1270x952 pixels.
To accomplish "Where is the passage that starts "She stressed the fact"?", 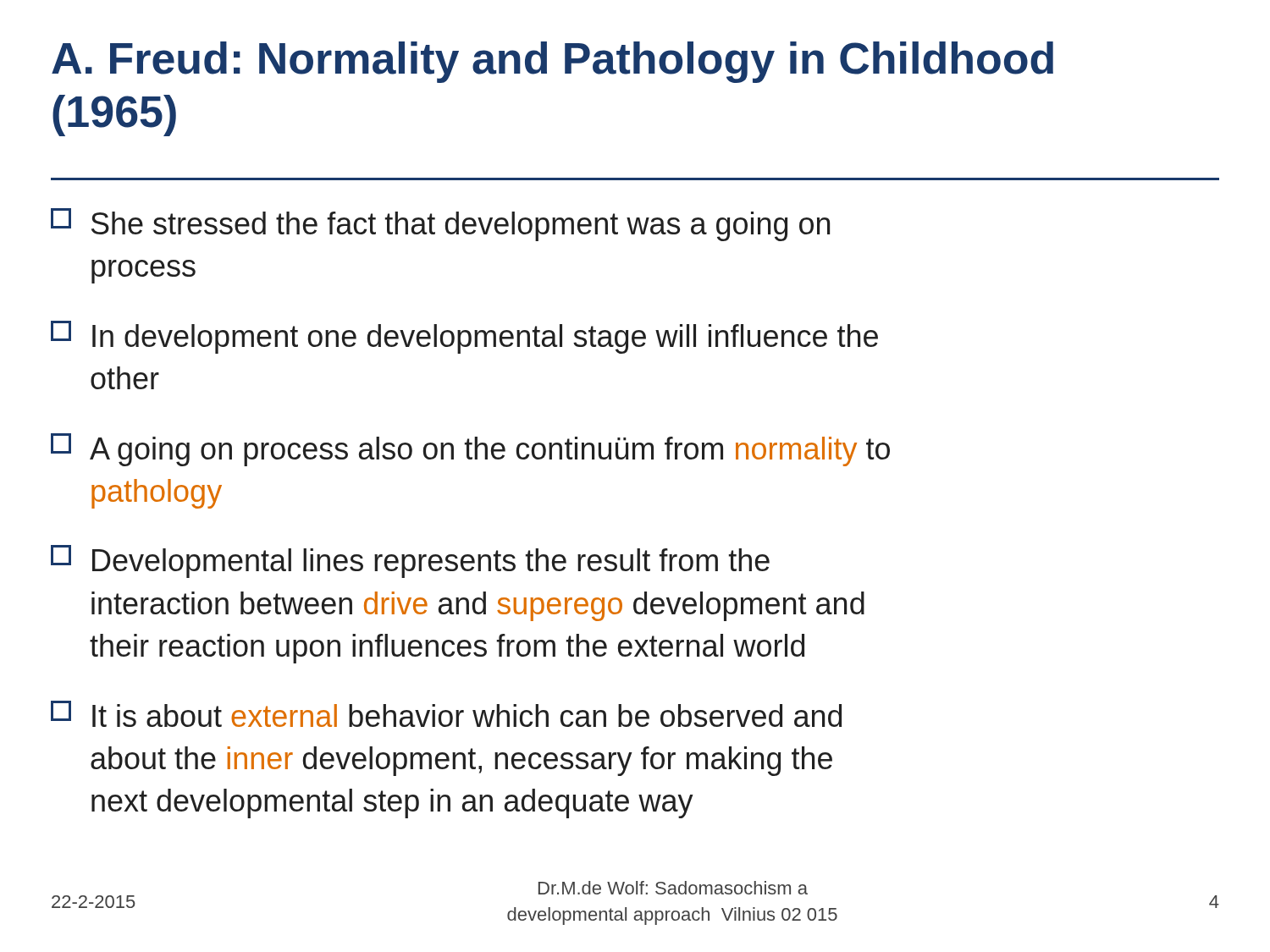I will [x=441, y=246].
